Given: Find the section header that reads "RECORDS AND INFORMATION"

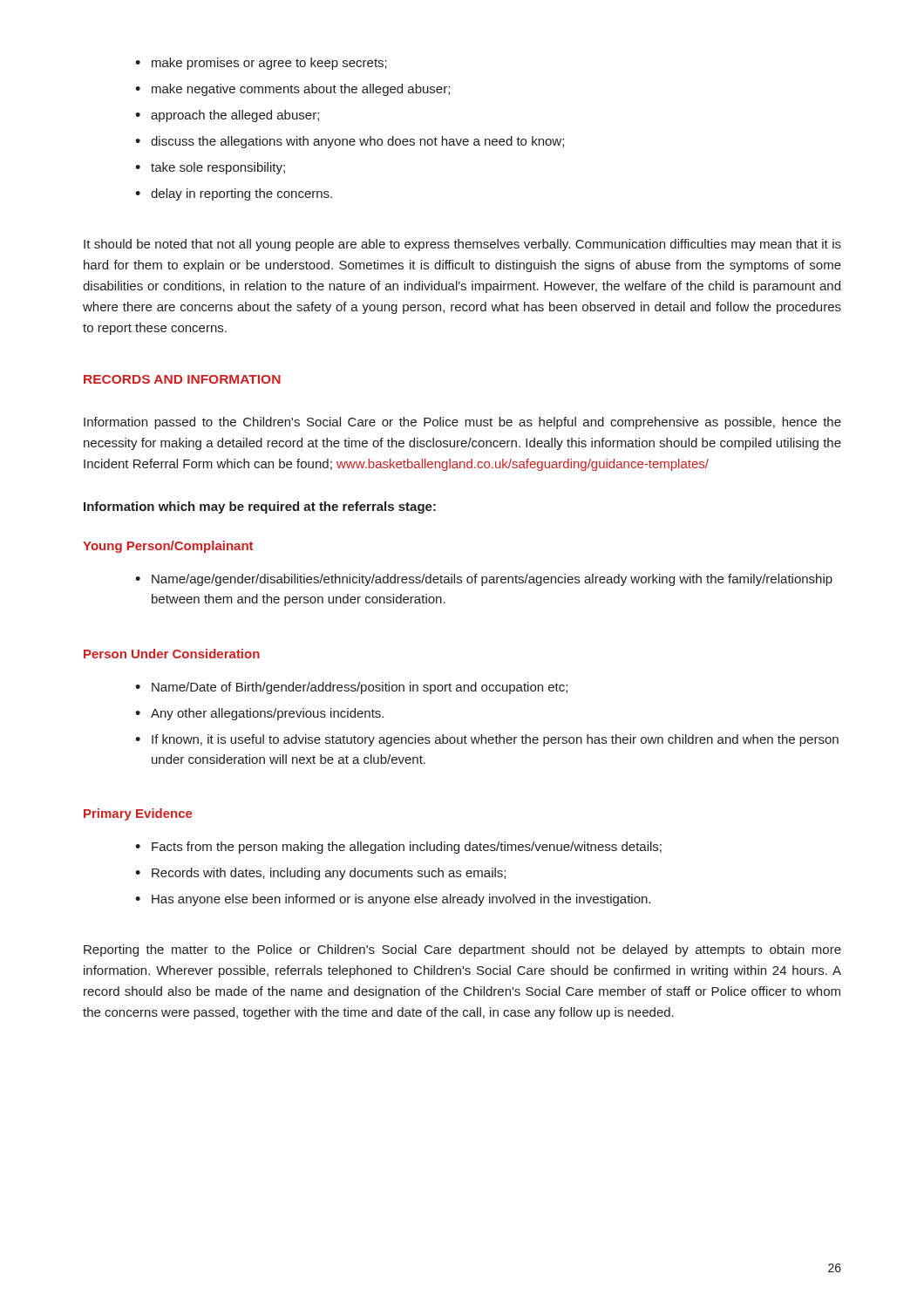Looking at the screenshot, I should pos(182,379).
